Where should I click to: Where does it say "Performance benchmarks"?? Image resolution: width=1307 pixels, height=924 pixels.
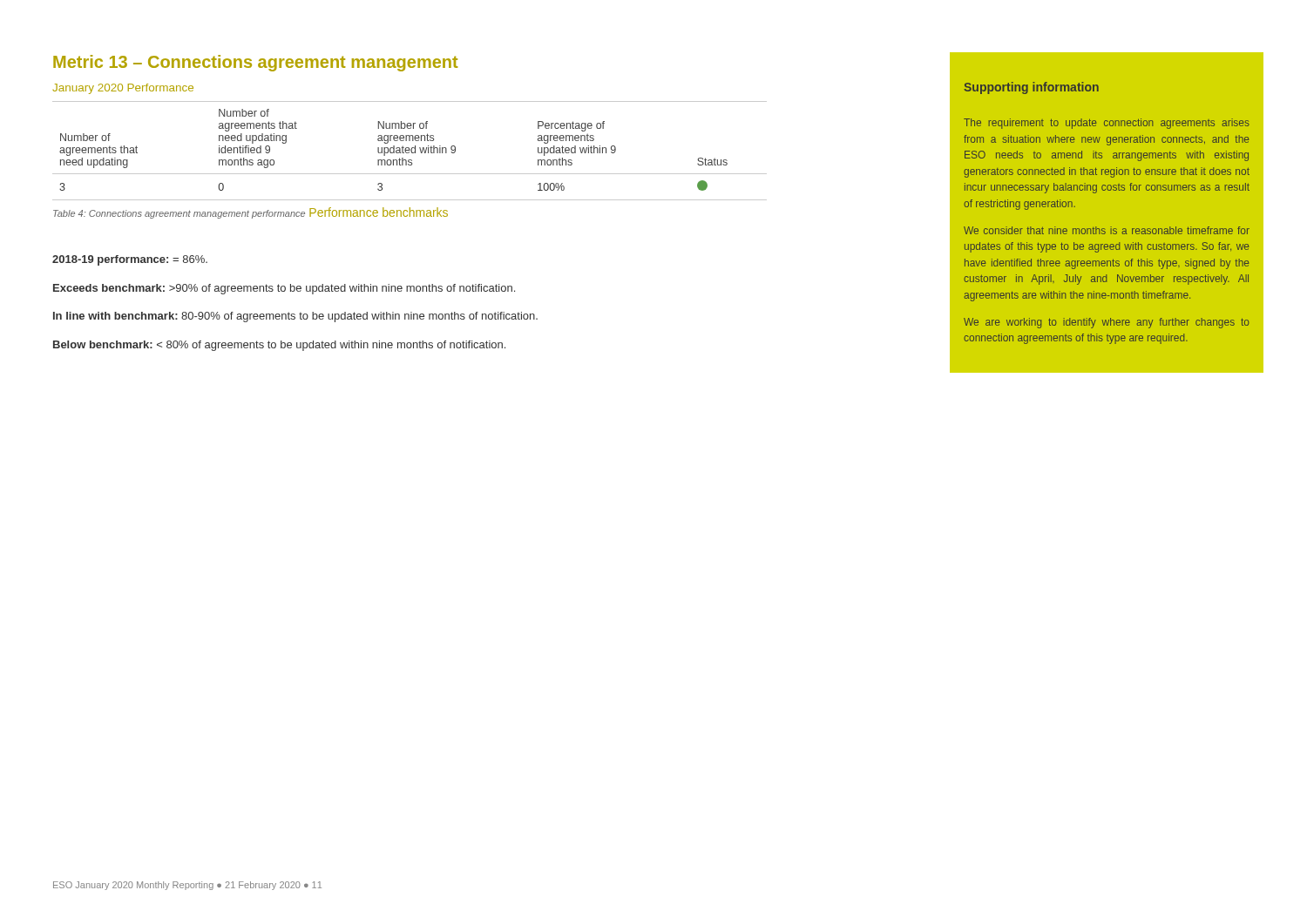[x=379, y=212]
